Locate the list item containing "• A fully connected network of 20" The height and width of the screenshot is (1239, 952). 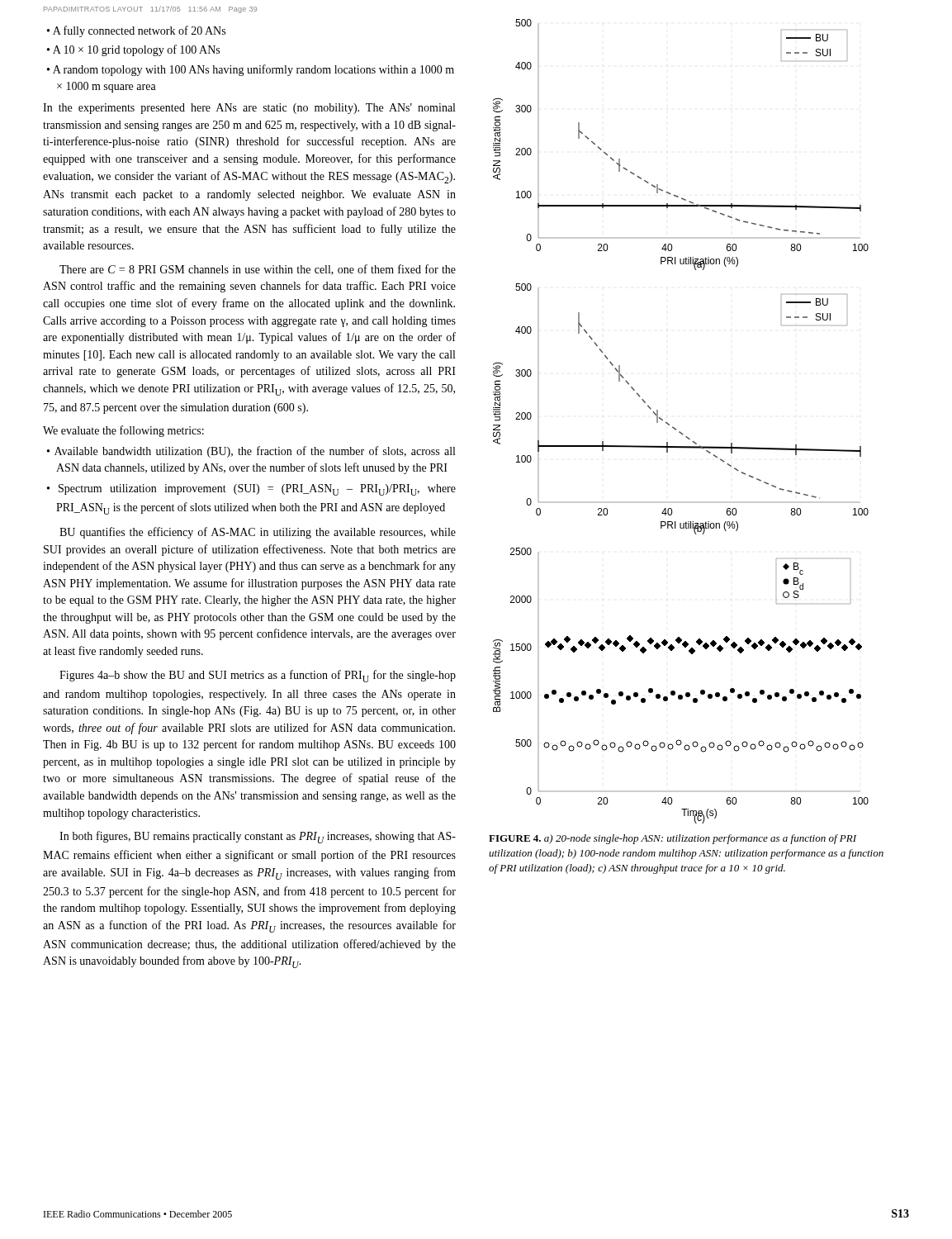click(136, 31)
